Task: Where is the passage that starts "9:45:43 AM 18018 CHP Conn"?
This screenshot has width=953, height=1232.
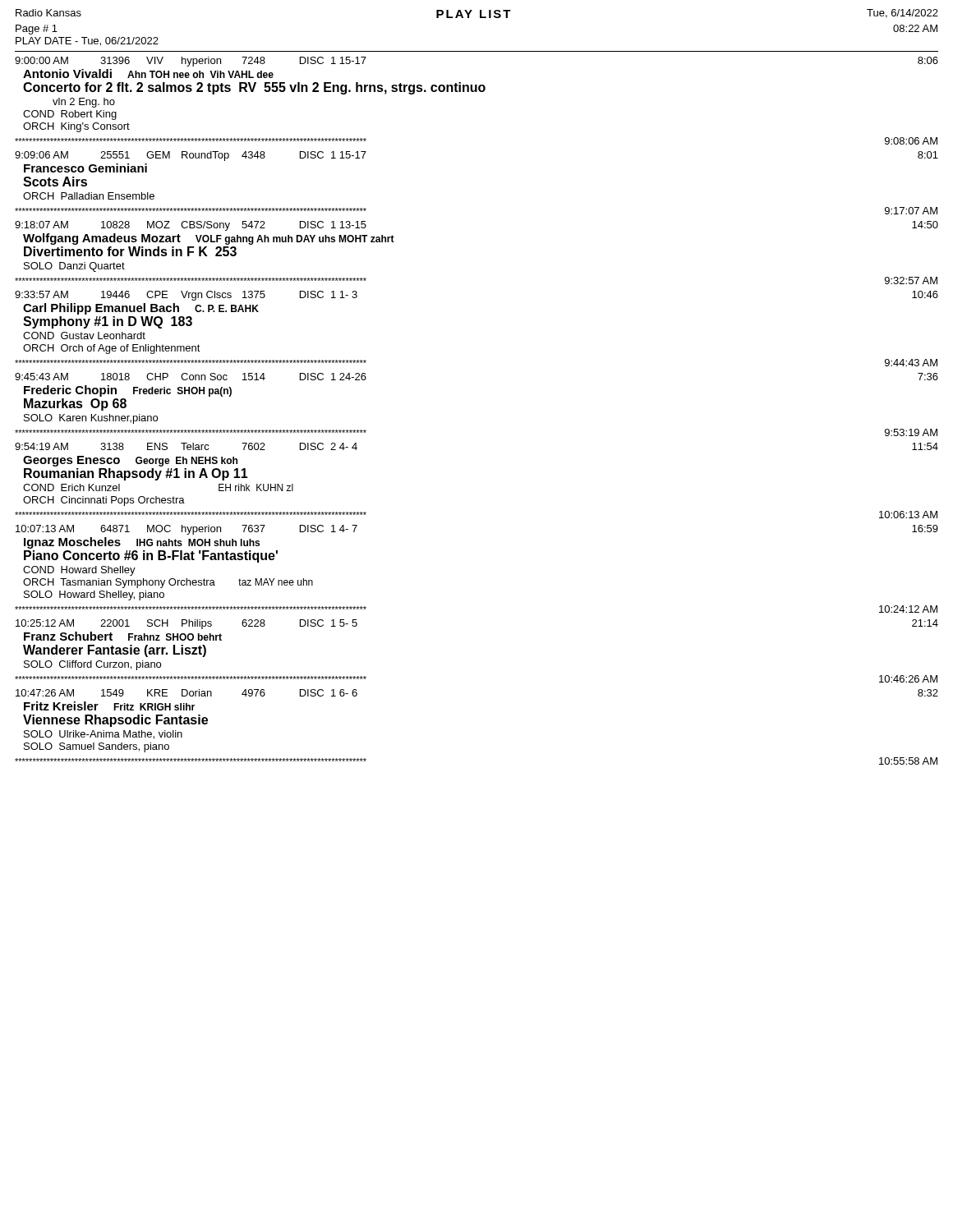Action: [41, 377]
